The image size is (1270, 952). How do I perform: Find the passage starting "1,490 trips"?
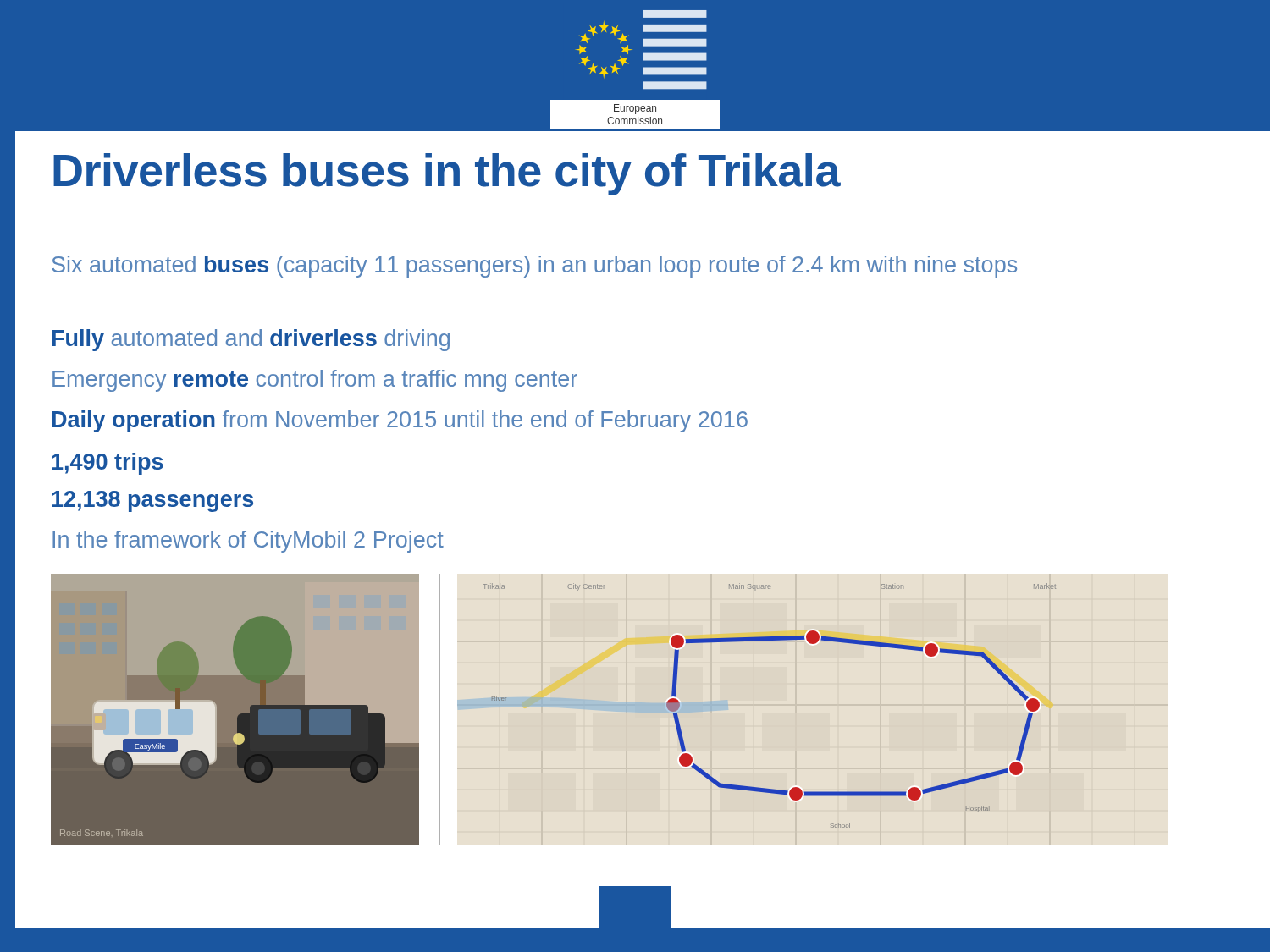tap(107, 462)
